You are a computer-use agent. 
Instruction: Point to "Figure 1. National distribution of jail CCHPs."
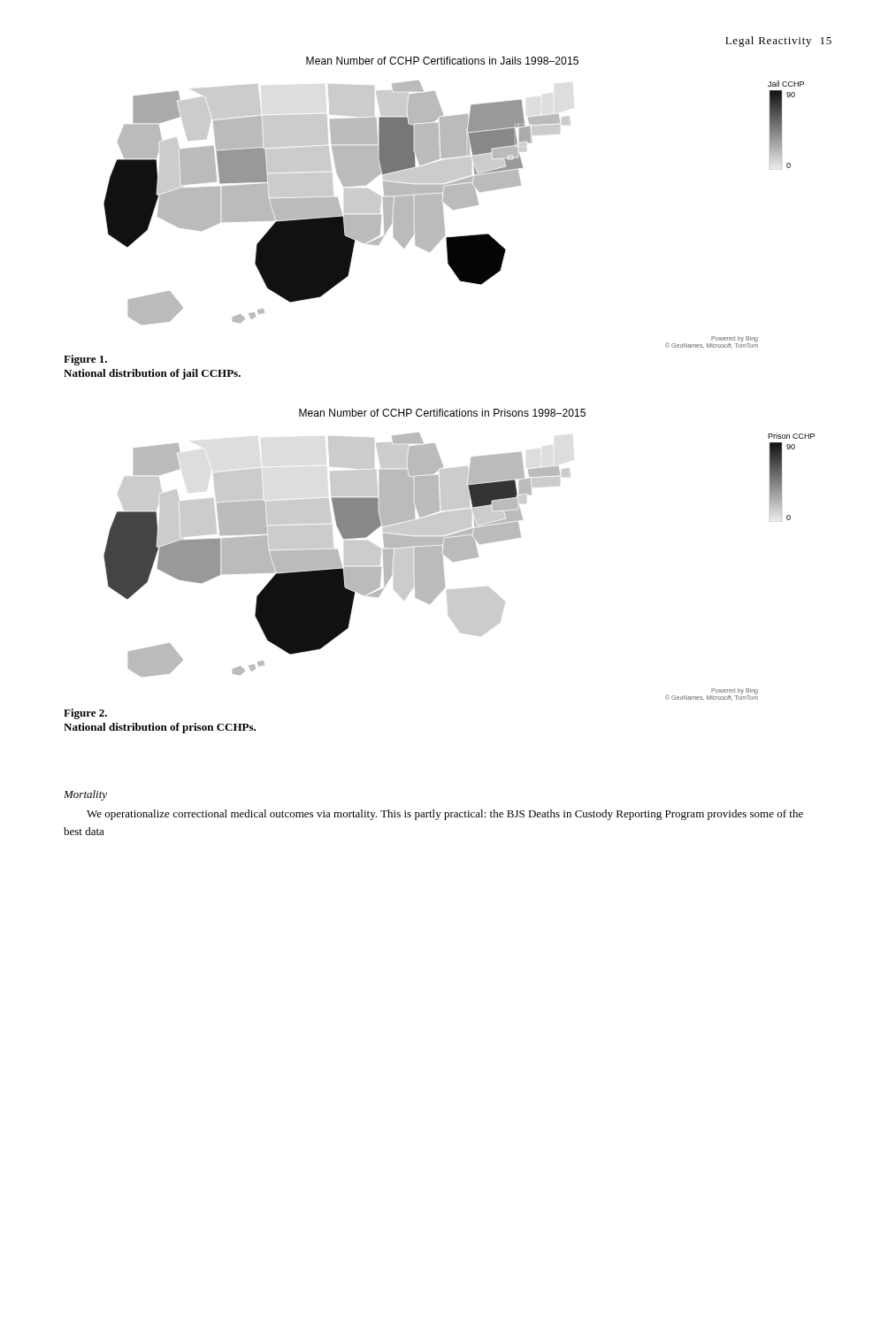click(x=152, y=366)
